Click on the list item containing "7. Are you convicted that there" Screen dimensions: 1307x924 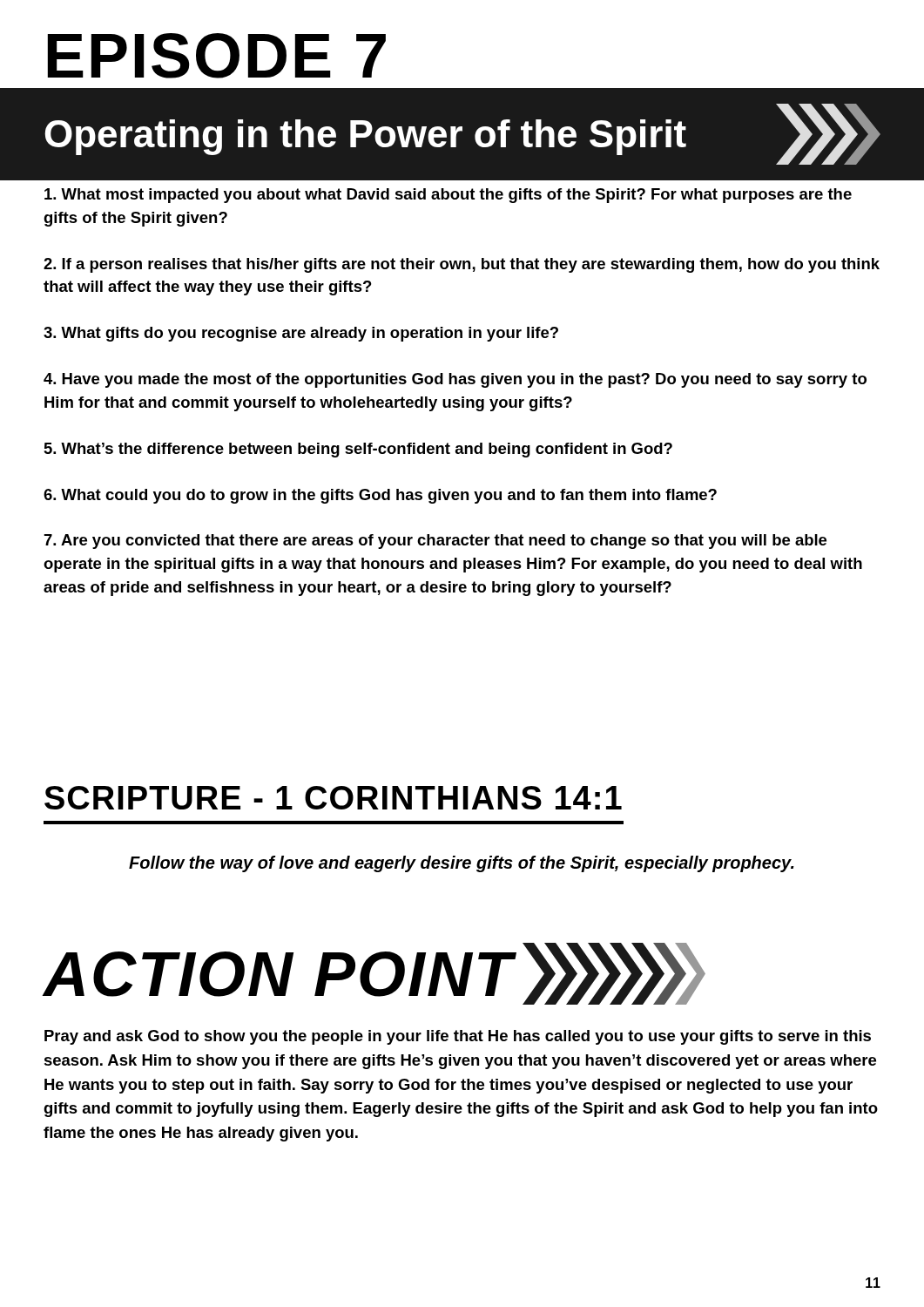tap(453, 563)
